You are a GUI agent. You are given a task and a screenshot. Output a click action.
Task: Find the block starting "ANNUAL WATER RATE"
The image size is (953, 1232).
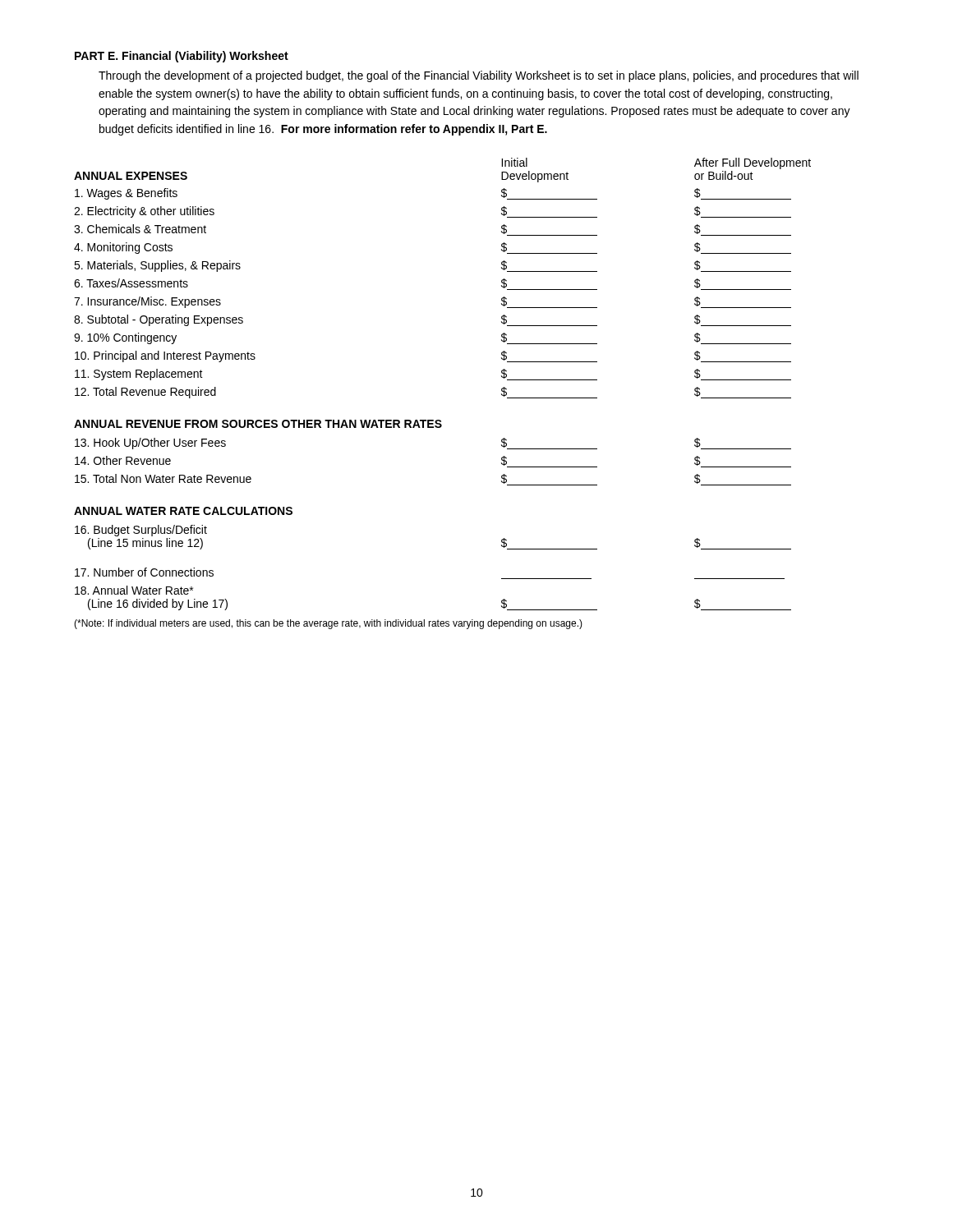point(183,511)
